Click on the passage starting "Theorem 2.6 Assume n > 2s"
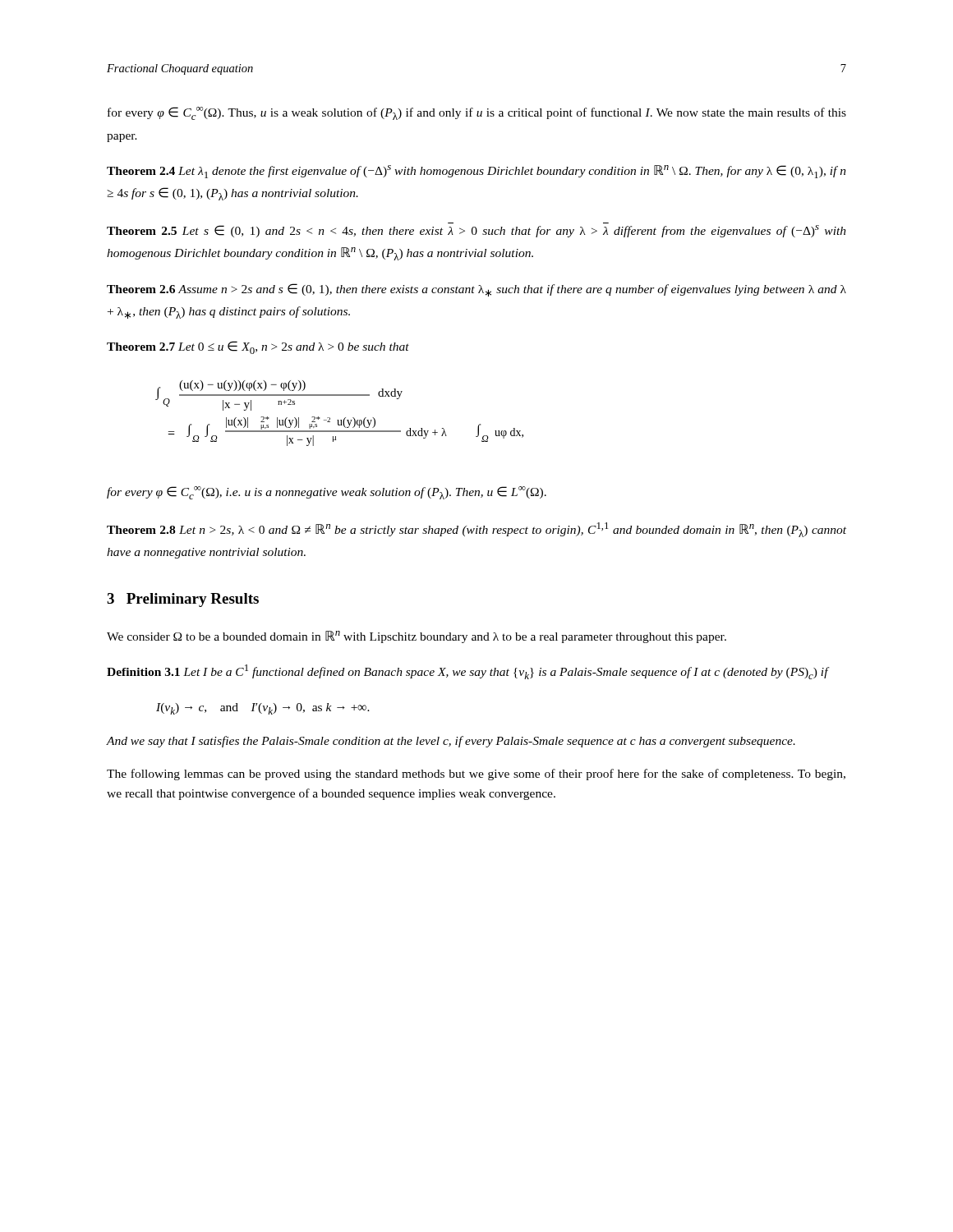The height and width of the screenshot is (1232, 953). point(476,301)
